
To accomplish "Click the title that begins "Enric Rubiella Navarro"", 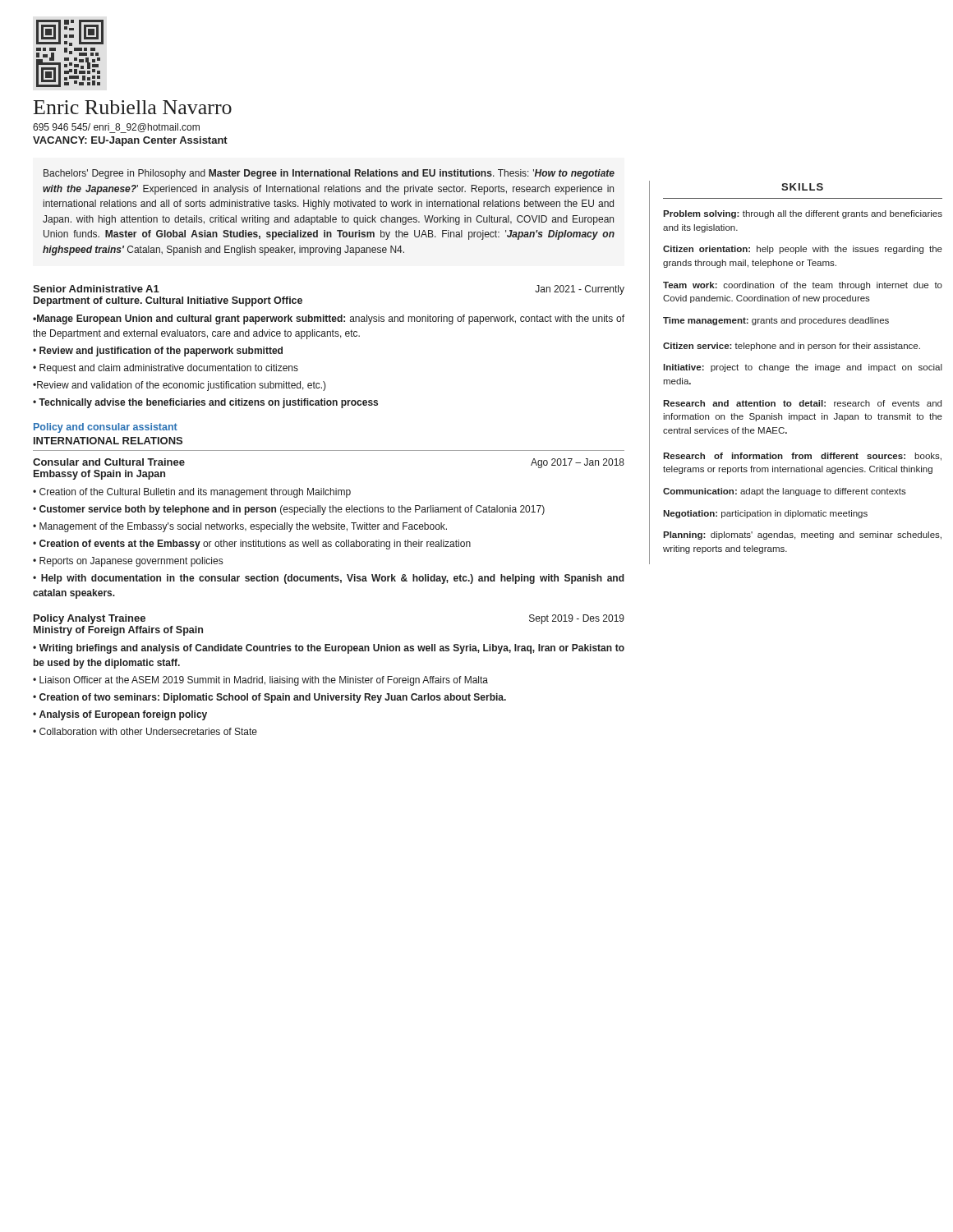I will 133,107.
